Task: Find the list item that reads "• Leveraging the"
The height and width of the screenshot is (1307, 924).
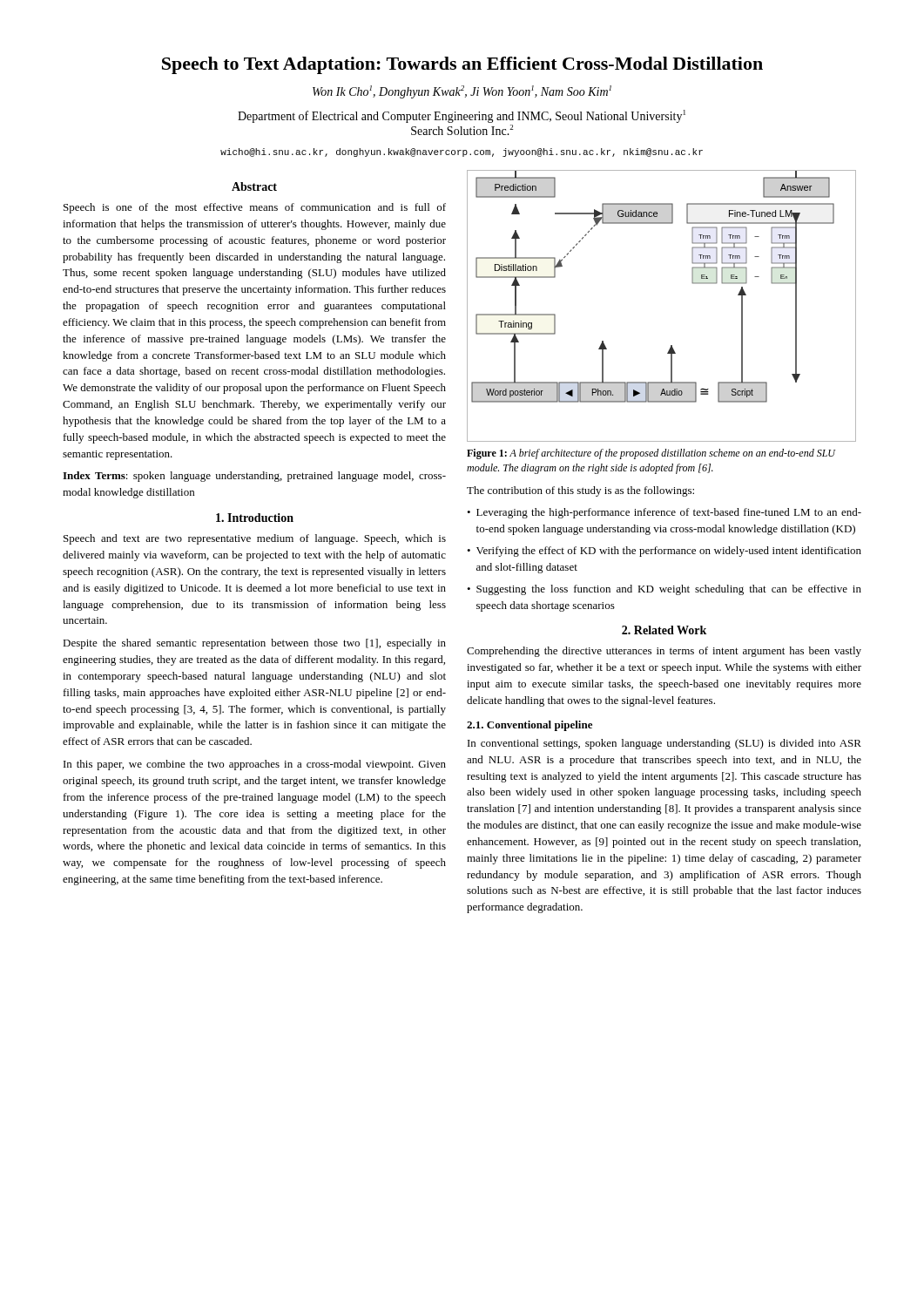Action: [664, 521]
